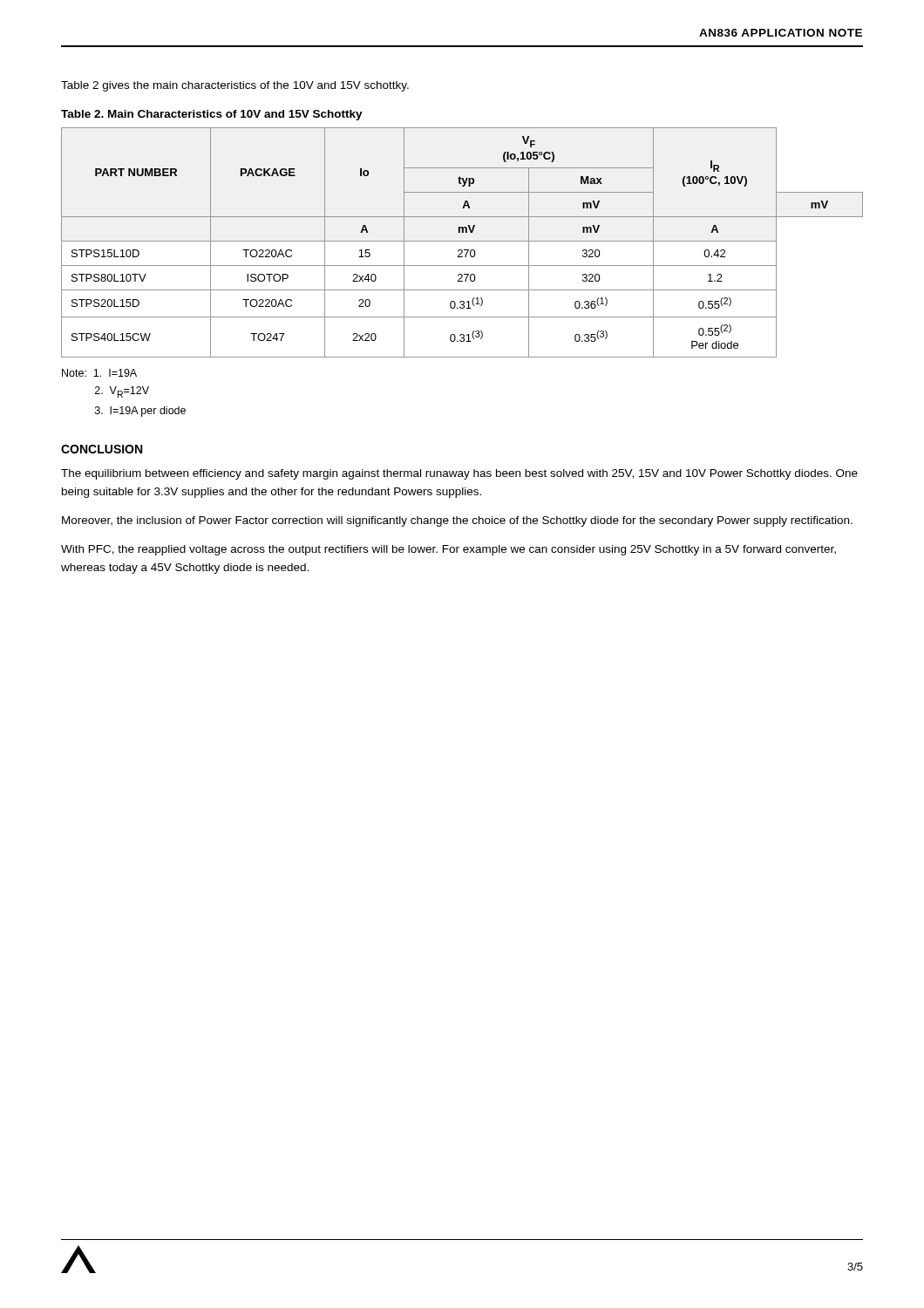Select the region starting "Table 2 gives the"
Viewport: 924px width, 1308px height.
click(x=235, y=85)
